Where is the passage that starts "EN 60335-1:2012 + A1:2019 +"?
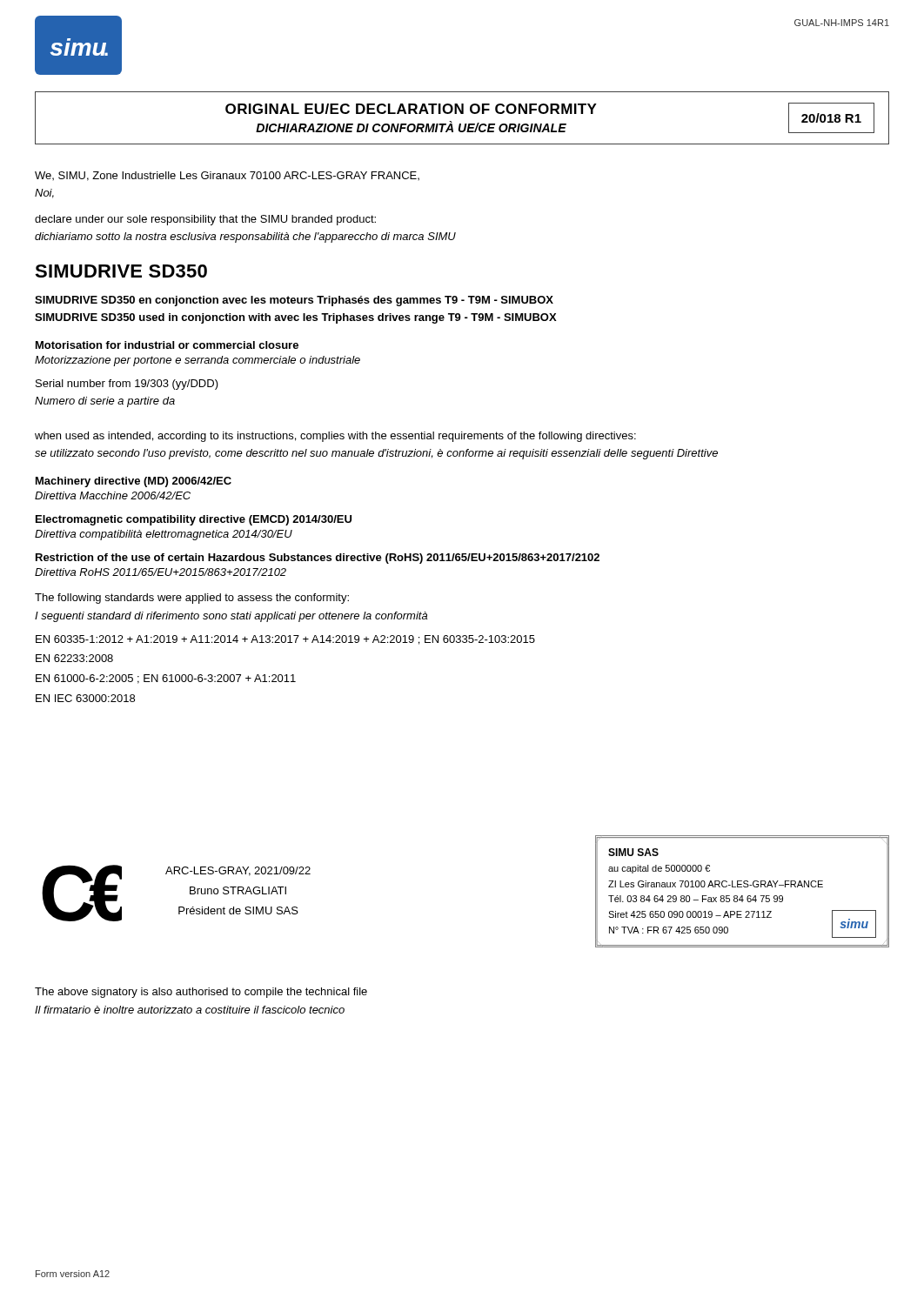Screen dimensions: 1305x924 [285, 668]
